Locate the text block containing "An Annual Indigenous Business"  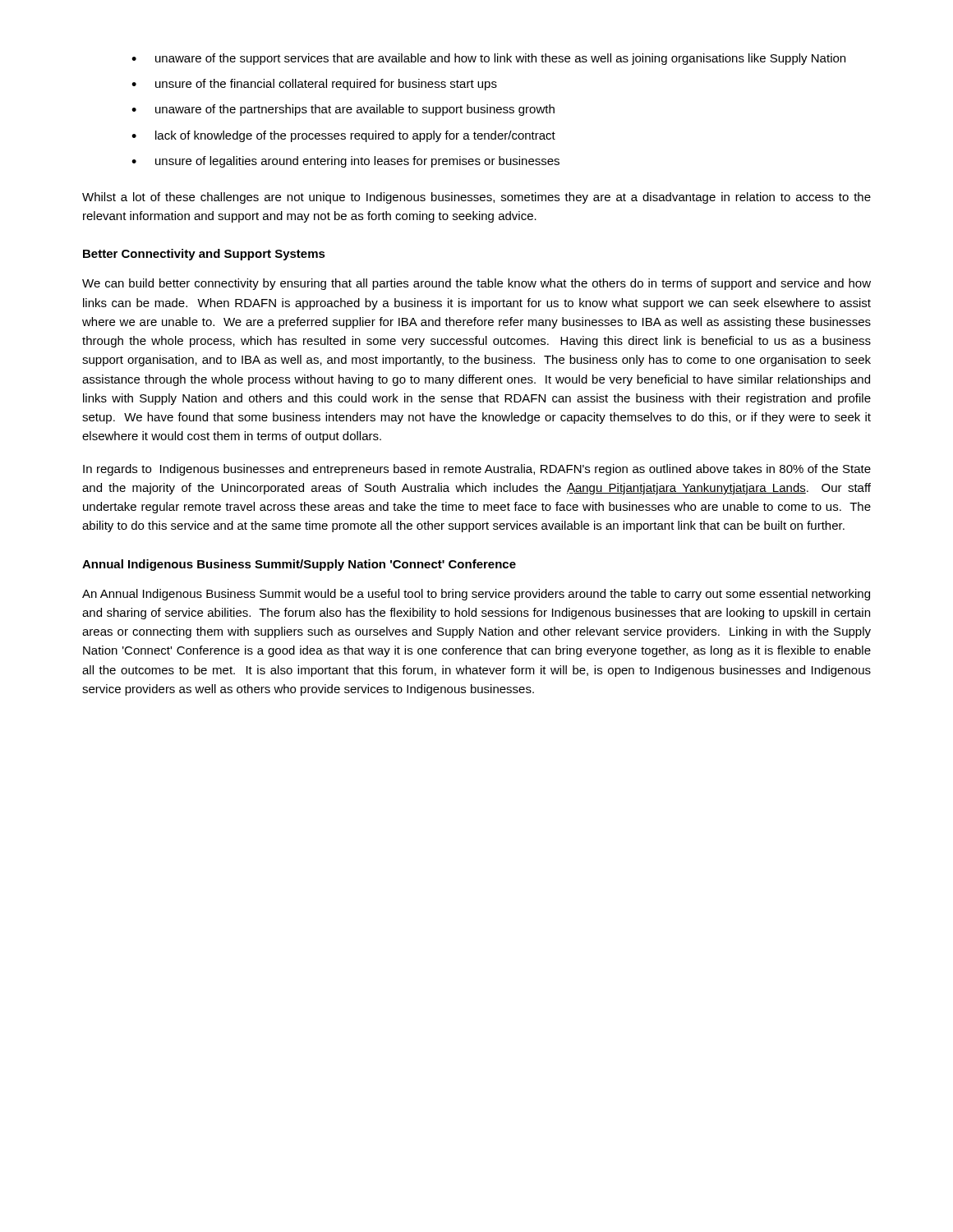[x=476, y=641]
